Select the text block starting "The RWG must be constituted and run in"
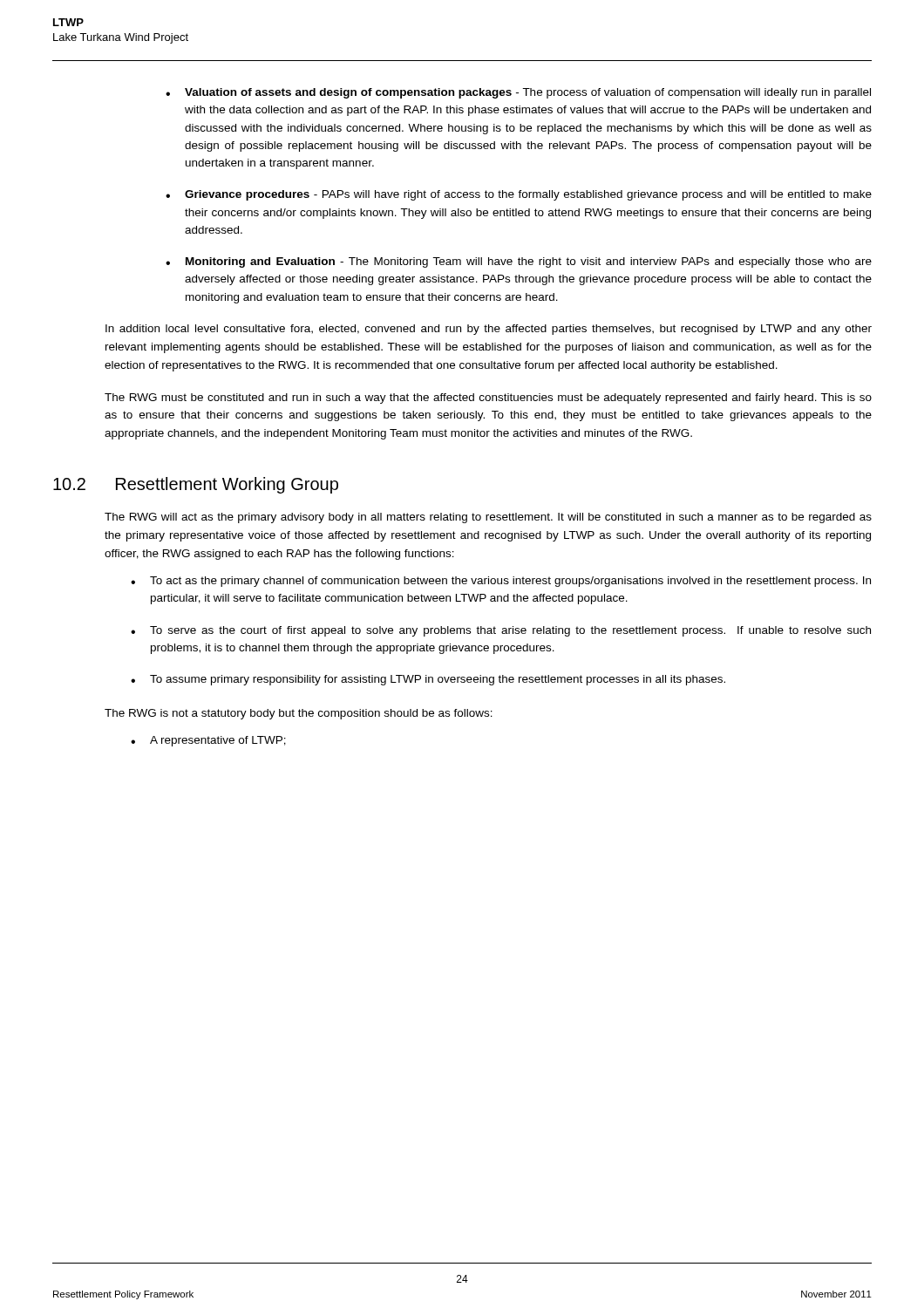The image size is (924, 1308). coord(488,415)
